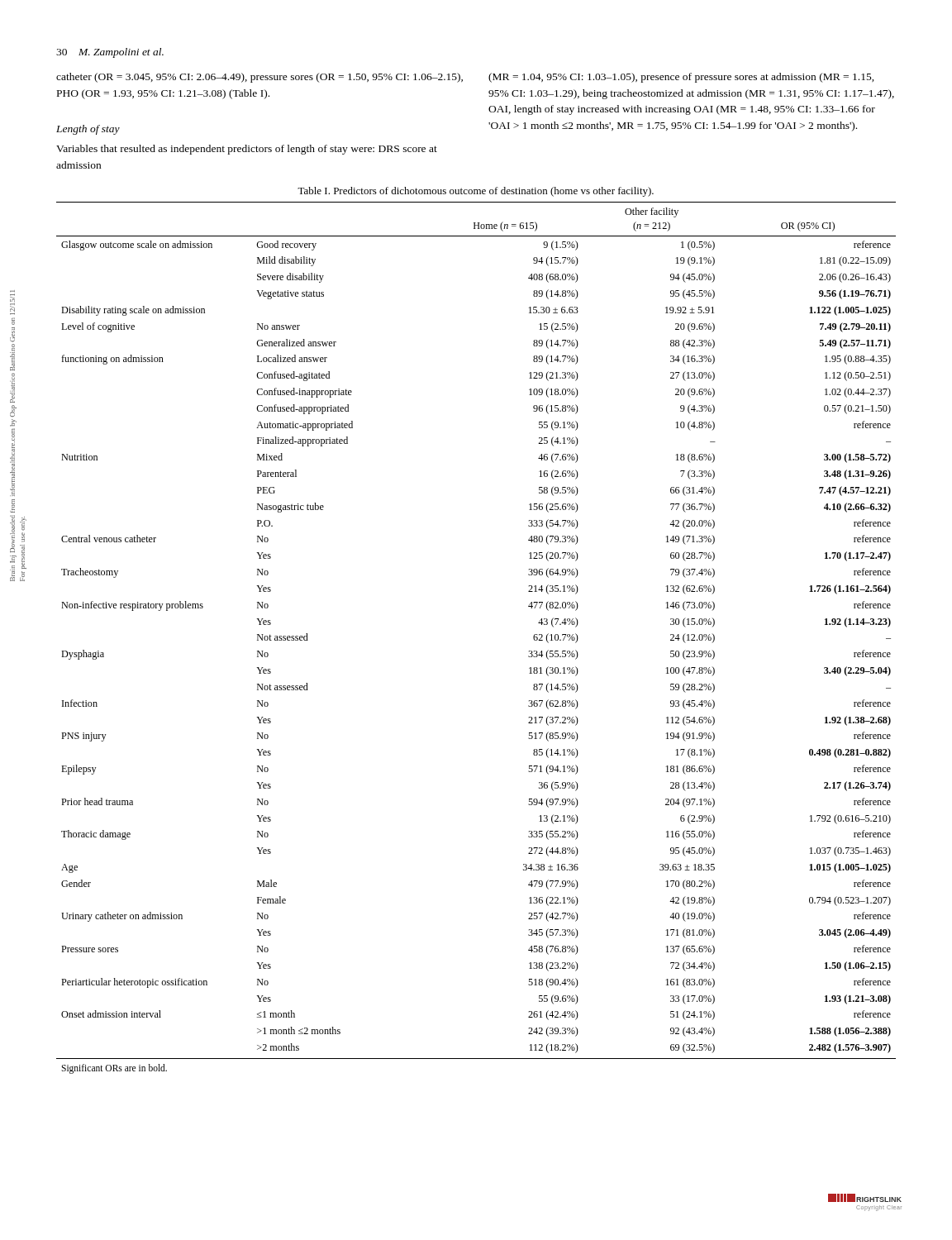Point to "Length of stay"
Image resolution: width=952 pixels, height=1240 pixels.
(x=88, y=128)
